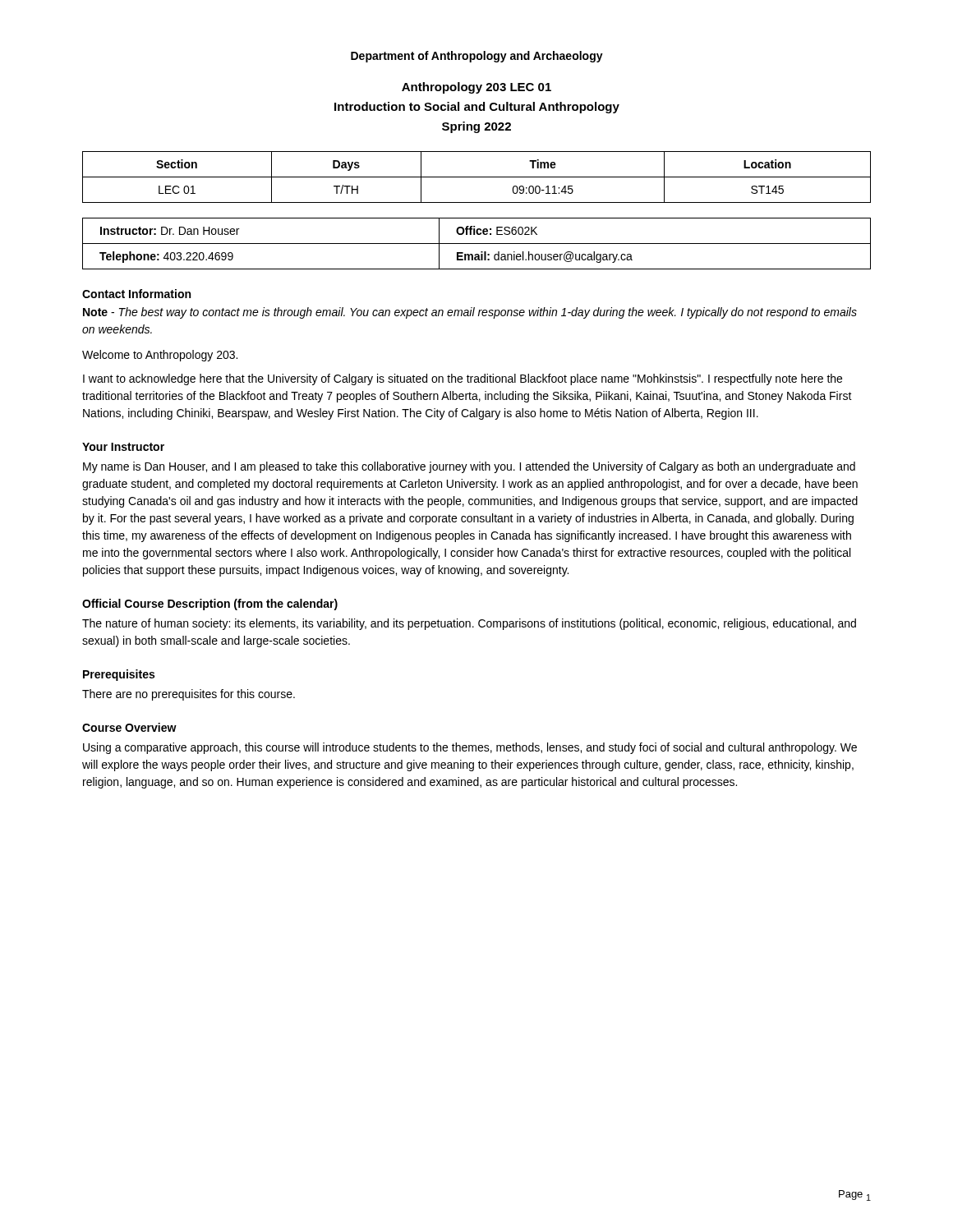Viewport: 953px width, 1232px height.
Task: Click on the section header containing "Your Instructor"
Action: (x=123, y=447)
